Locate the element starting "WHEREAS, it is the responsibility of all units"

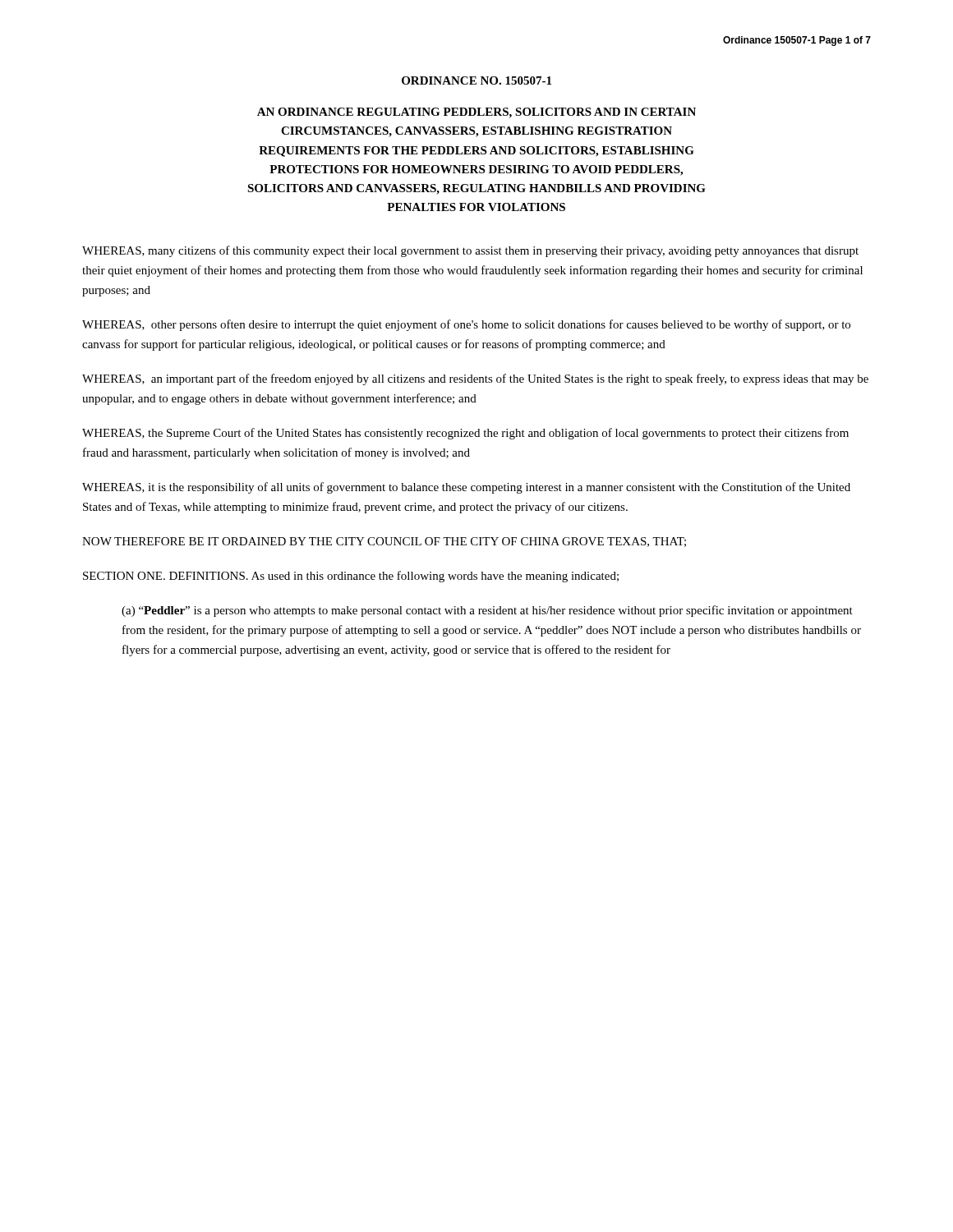click(x=466, y=496)
